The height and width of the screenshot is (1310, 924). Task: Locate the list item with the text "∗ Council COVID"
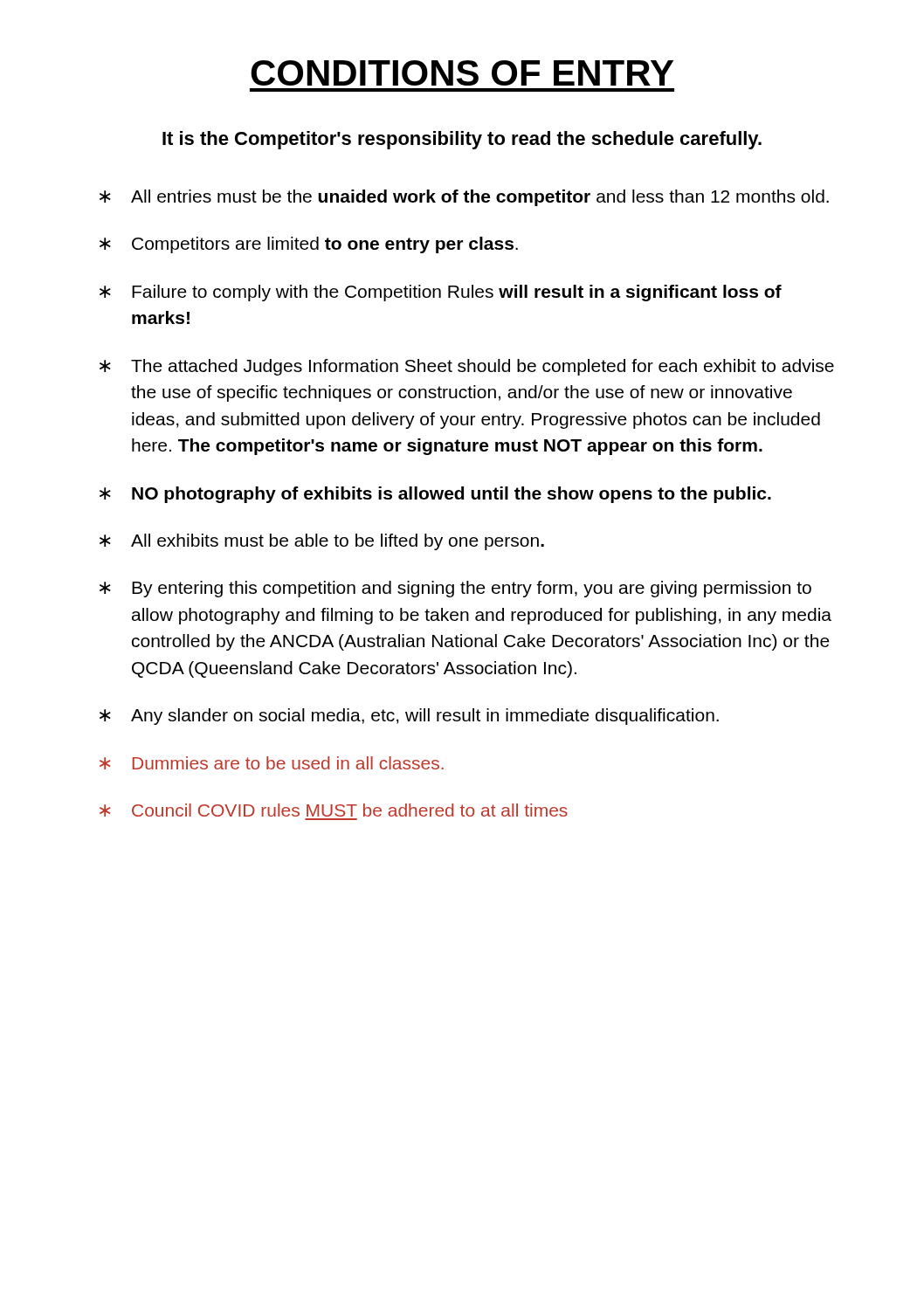tap(462, 811)
